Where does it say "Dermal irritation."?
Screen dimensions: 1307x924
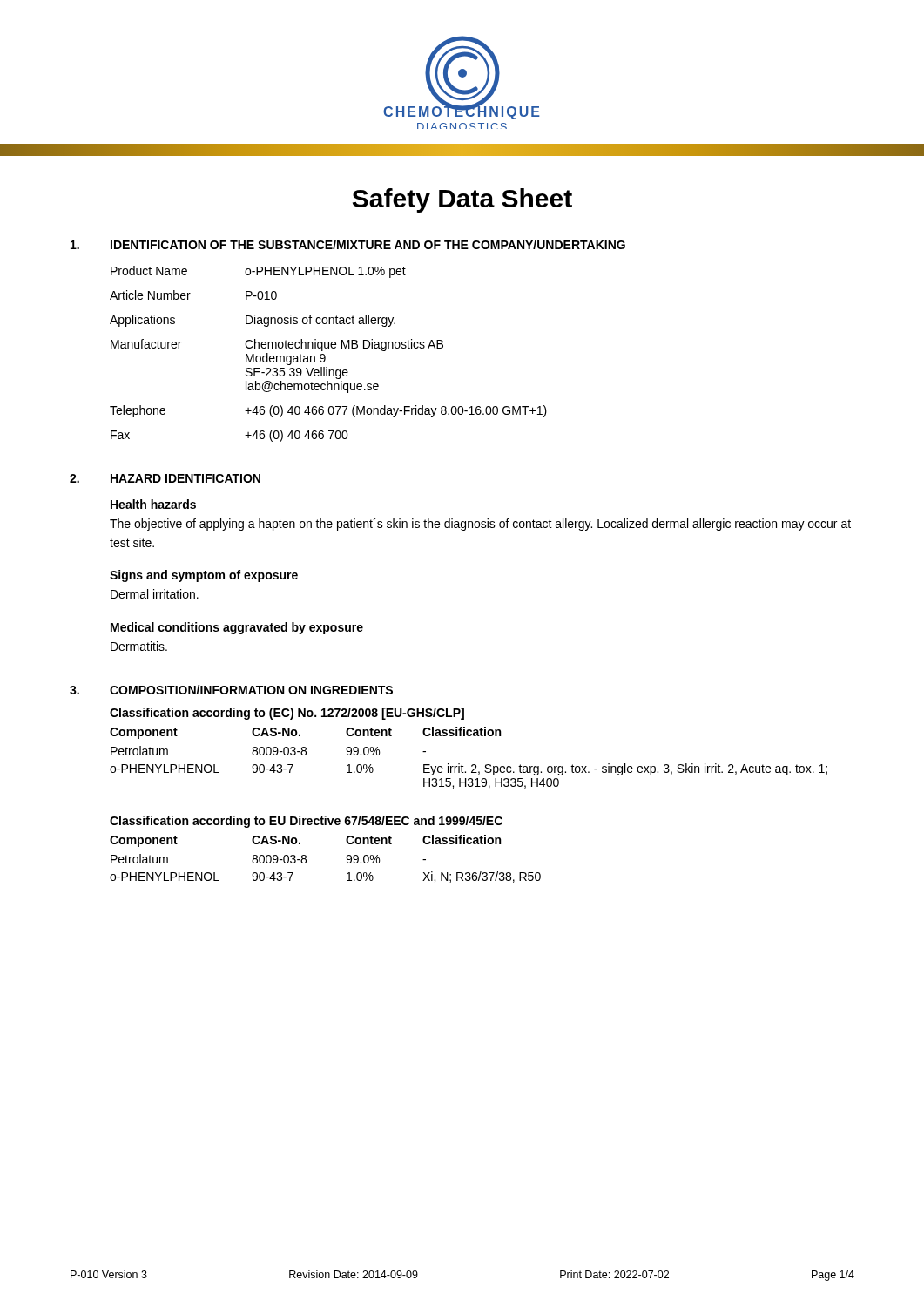154,595
